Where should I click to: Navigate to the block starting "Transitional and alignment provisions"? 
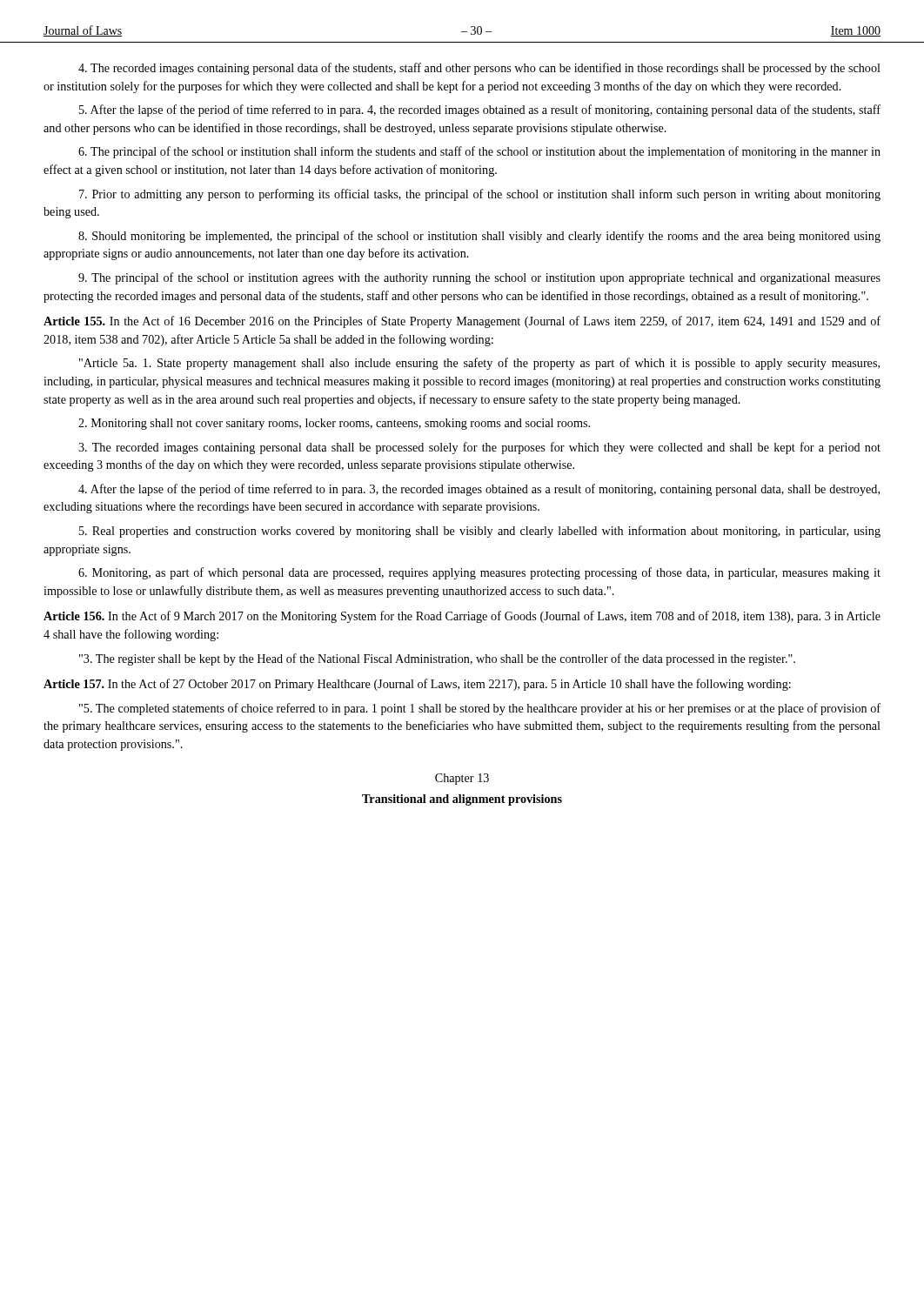tap(462, 799)
